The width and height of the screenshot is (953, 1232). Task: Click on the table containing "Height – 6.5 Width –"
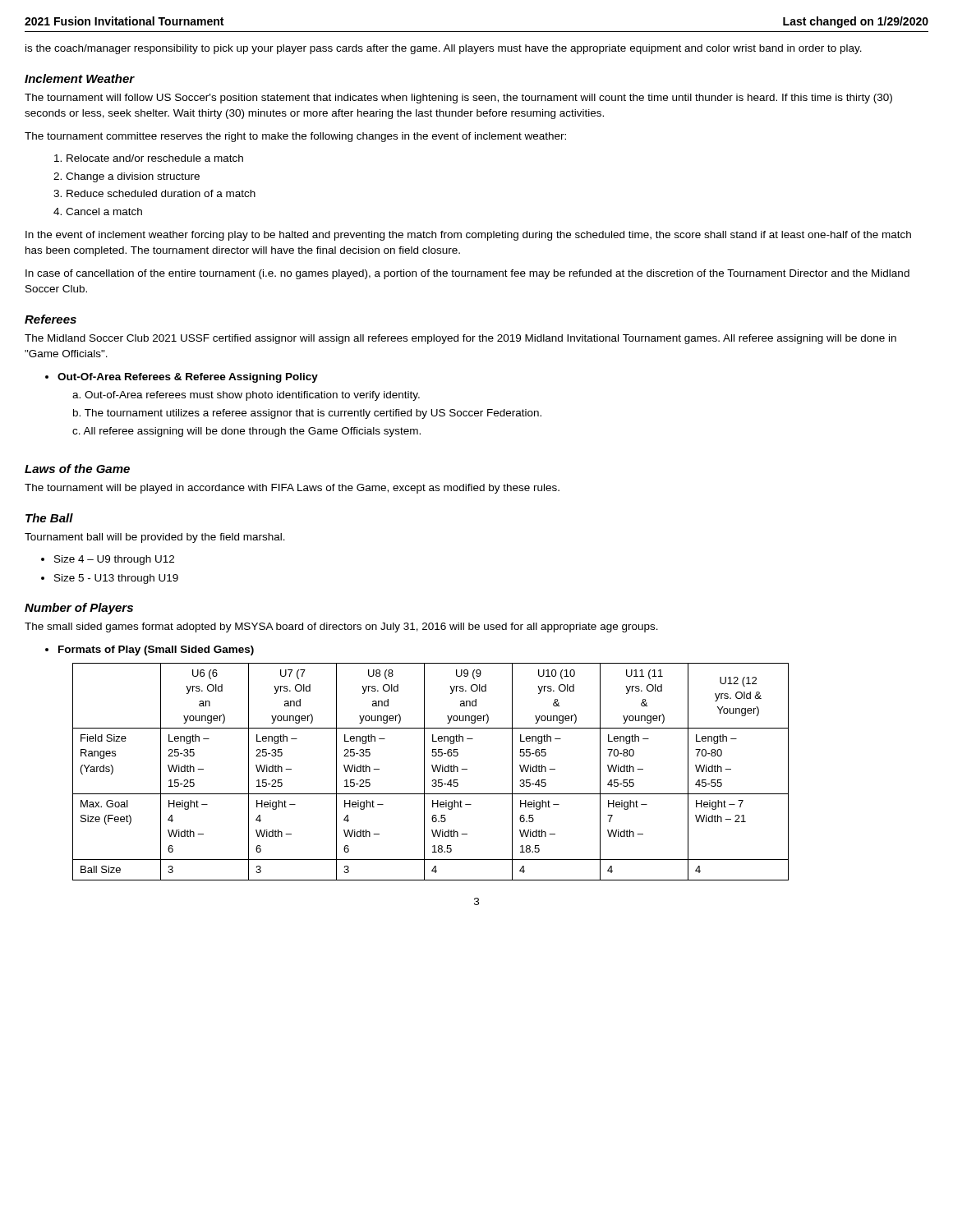point(488,771)
